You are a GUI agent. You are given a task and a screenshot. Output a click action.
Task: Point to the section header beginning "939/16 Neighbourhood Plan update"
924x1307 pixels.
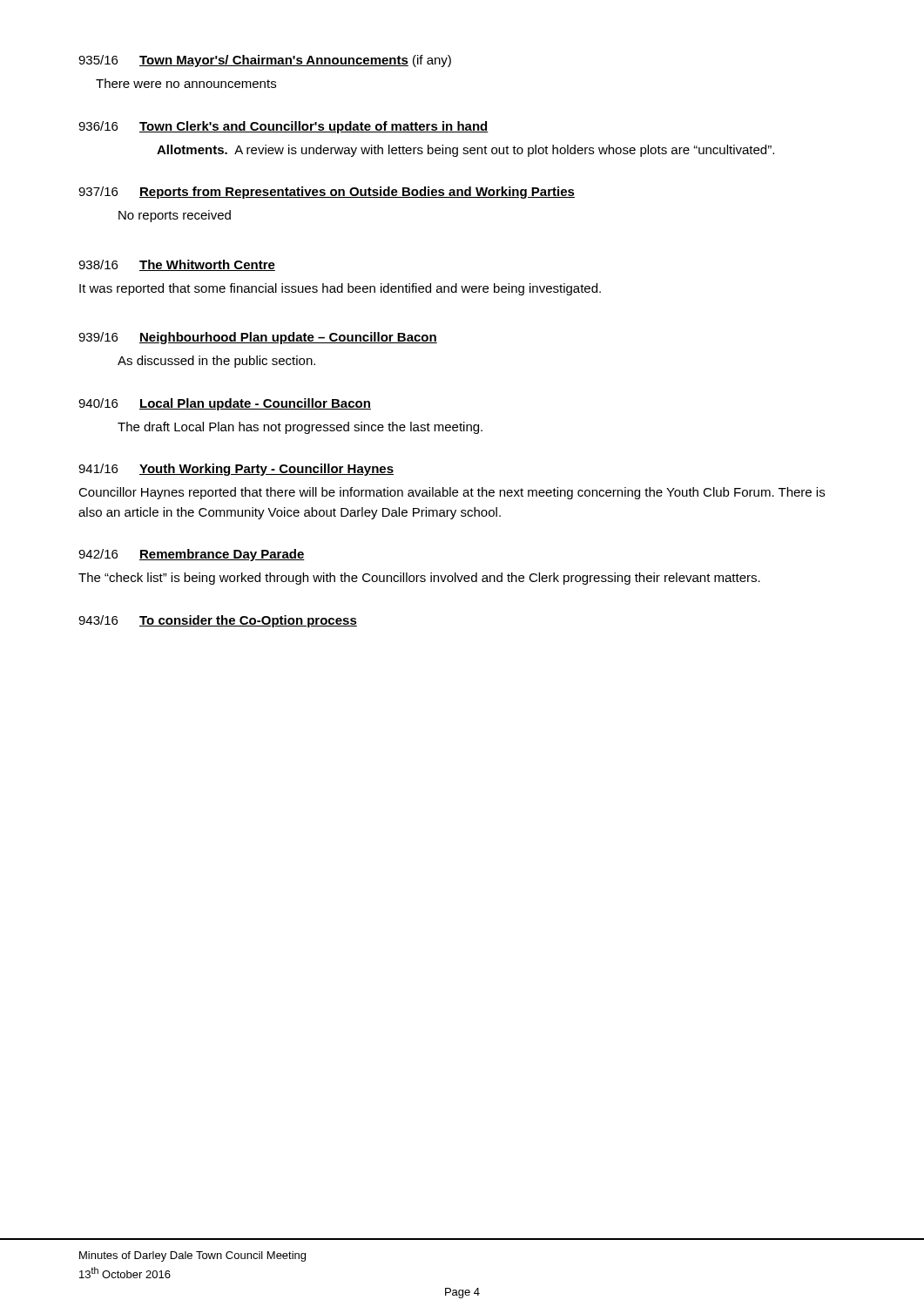point(258,337)
